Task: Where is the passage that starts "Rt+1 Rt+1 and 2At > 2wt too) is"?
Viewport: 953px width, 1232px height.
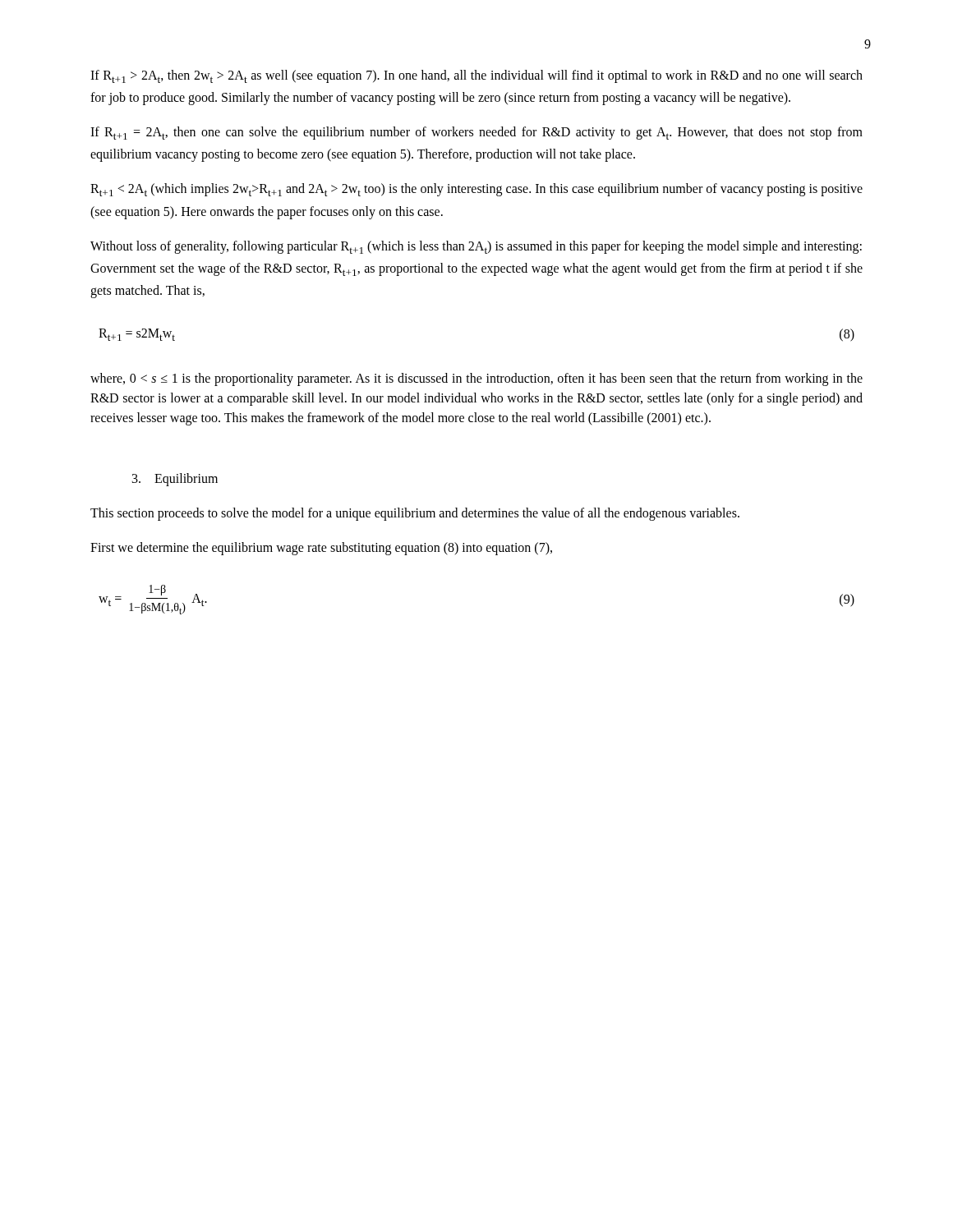Action: [476, 200]
